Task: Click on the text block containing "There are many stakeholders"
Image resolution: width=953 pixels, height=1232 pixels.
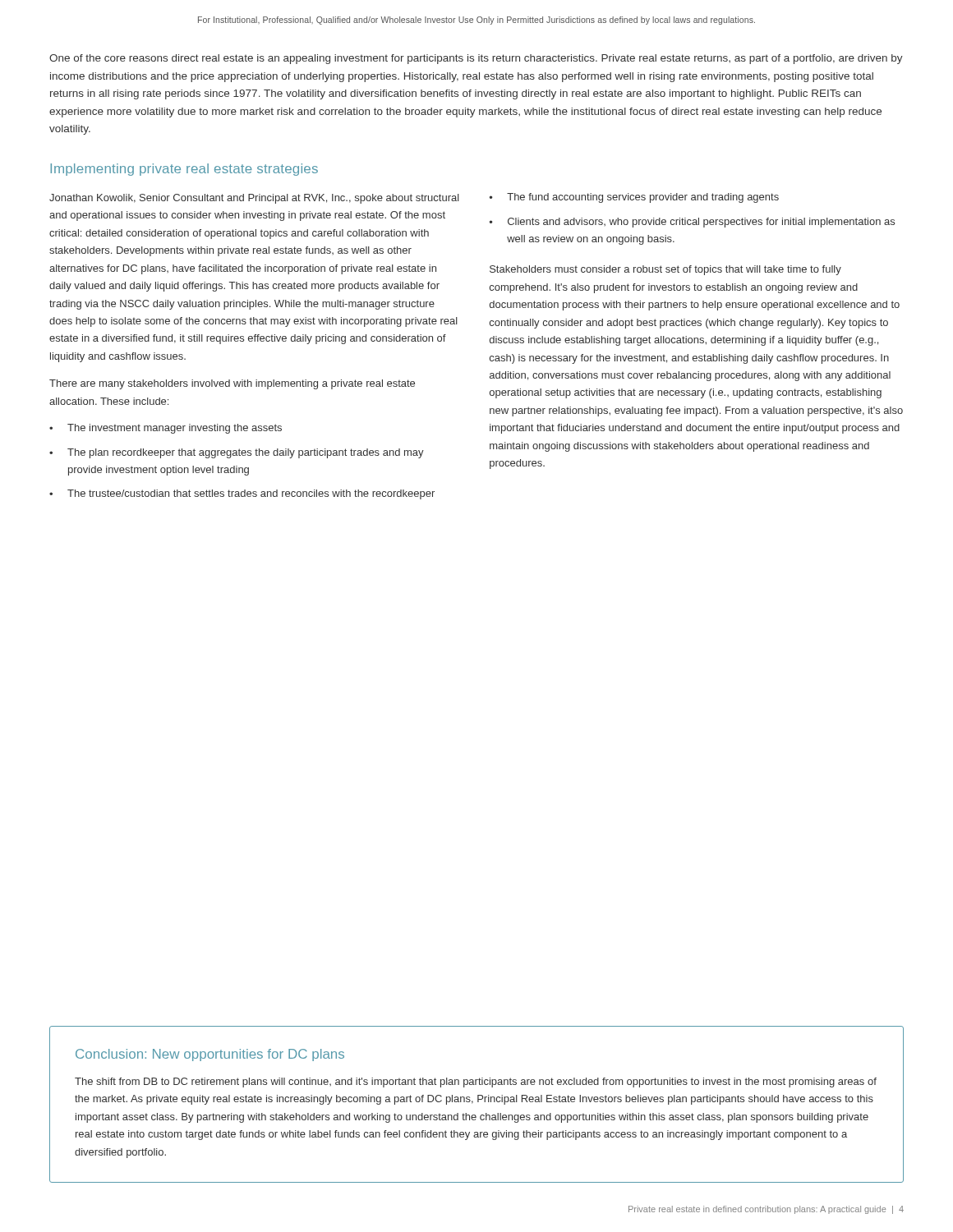Action: pos(232,392)
